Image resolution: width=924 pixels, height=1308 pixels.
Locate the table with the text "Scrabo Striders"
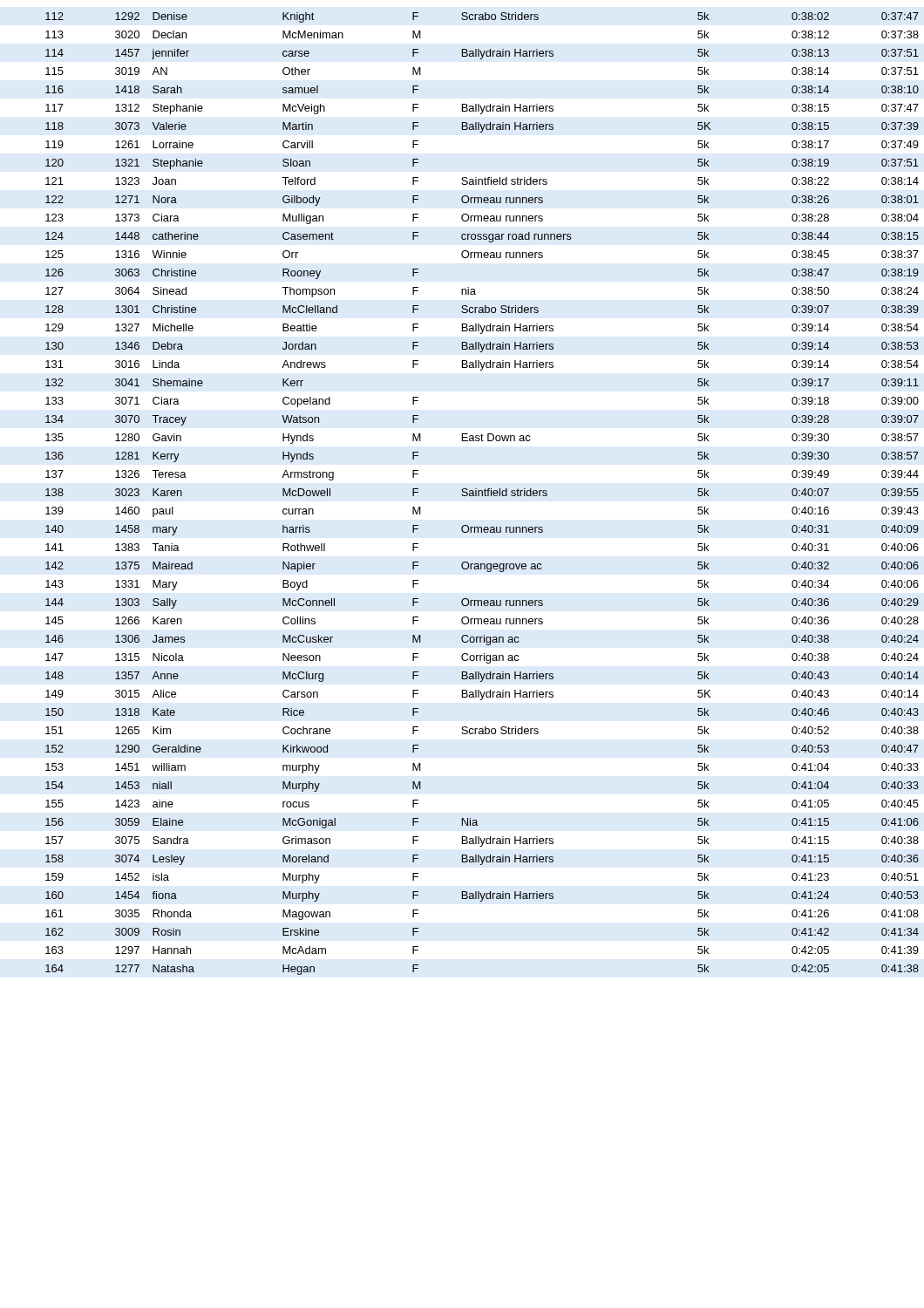[462, 492]
